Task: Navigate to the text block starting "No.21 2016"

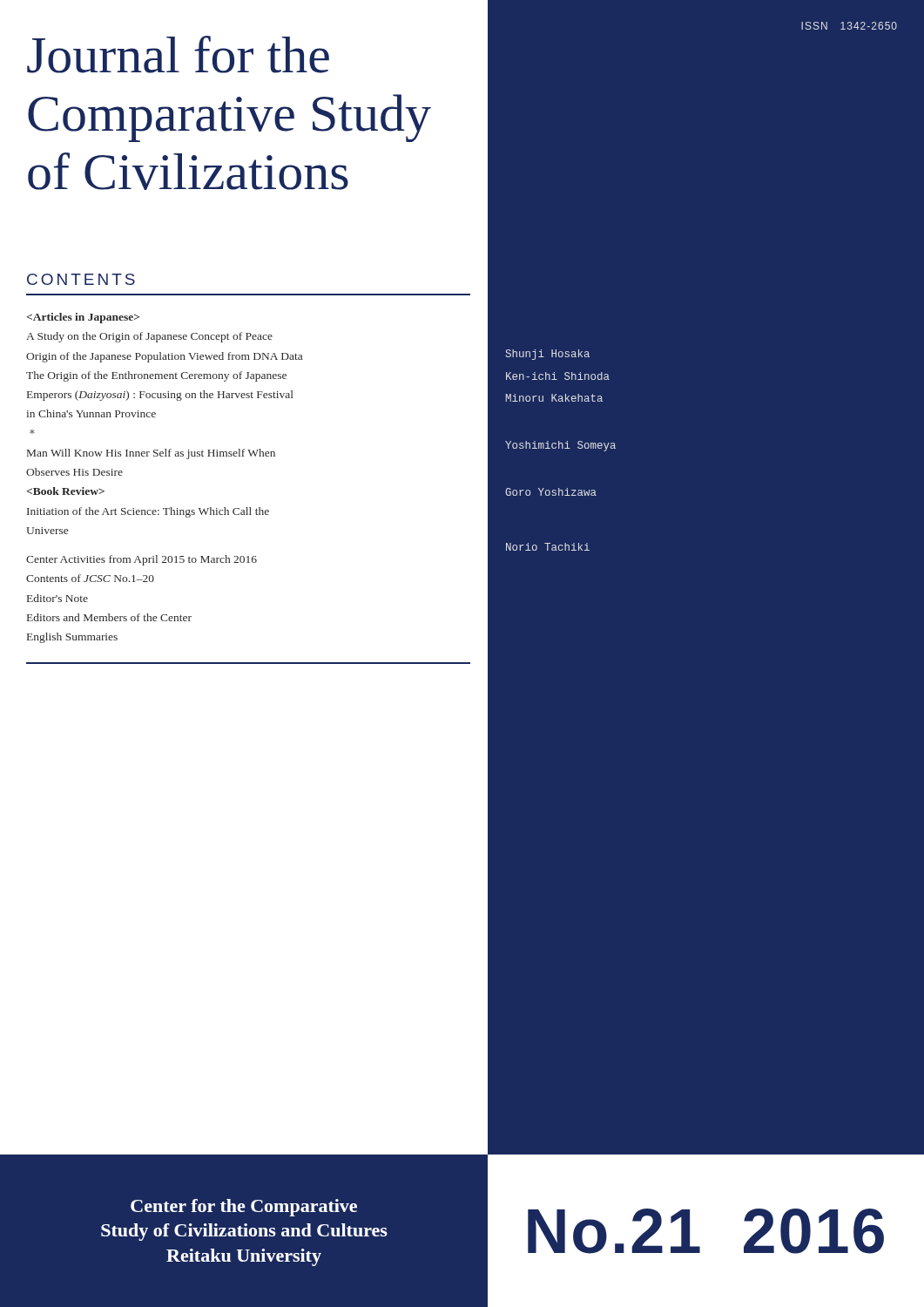Action: [x=706, y=1231]
